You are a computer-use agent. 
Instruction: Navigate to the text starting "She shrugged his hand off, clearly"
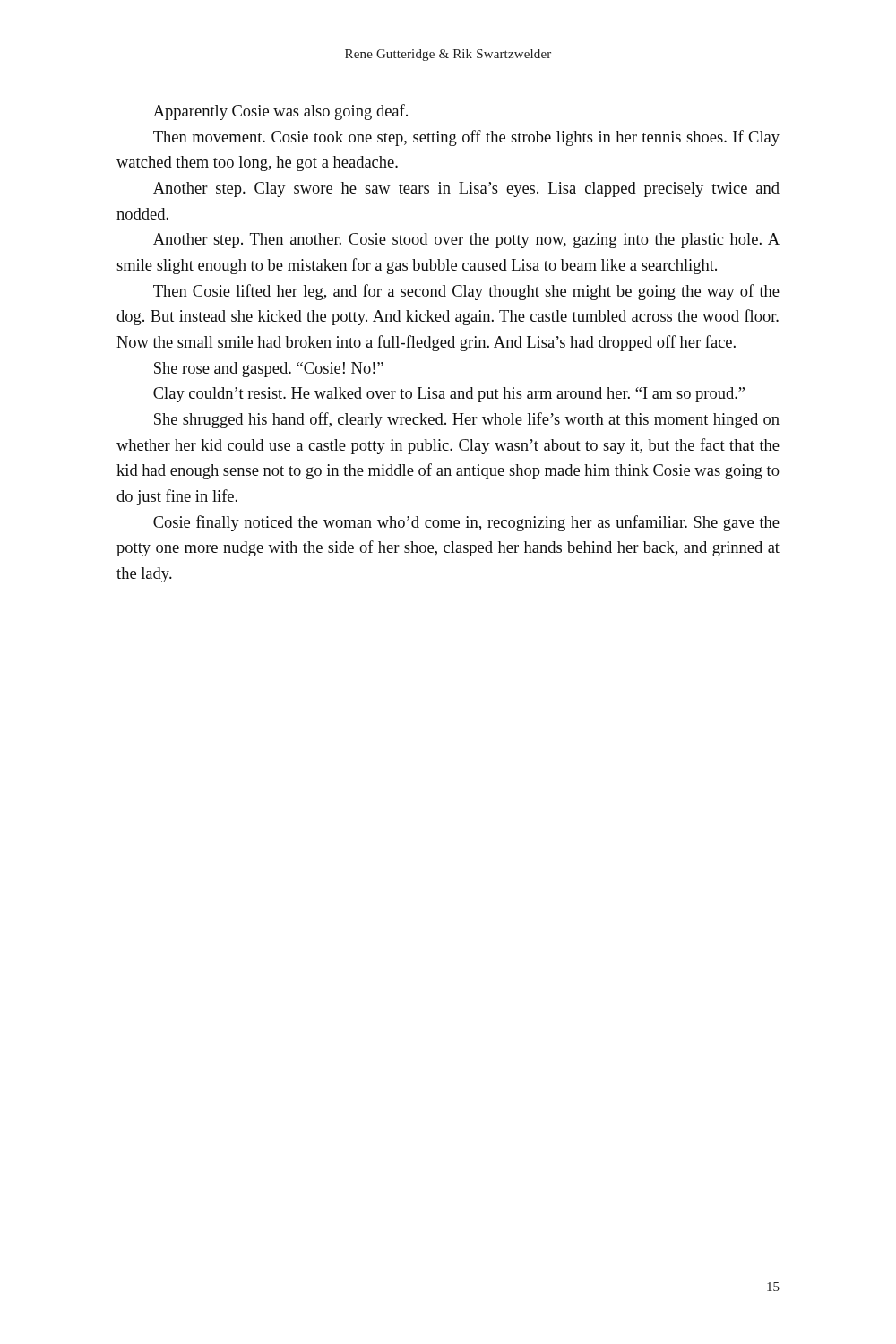pos(448,458)
